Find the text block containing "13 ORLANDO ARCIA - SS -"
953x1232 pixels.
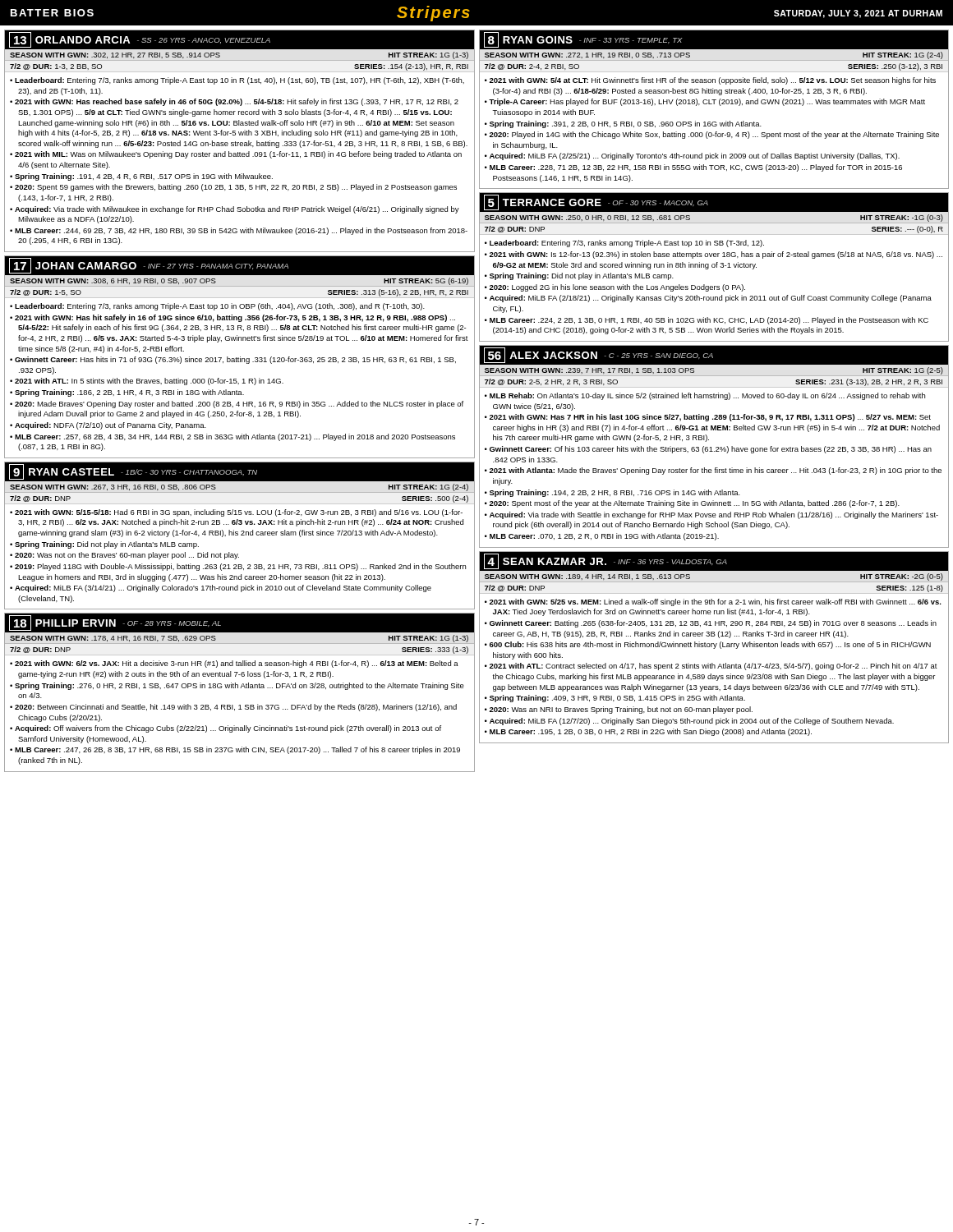pyautogui.click(x=239, y=140)
